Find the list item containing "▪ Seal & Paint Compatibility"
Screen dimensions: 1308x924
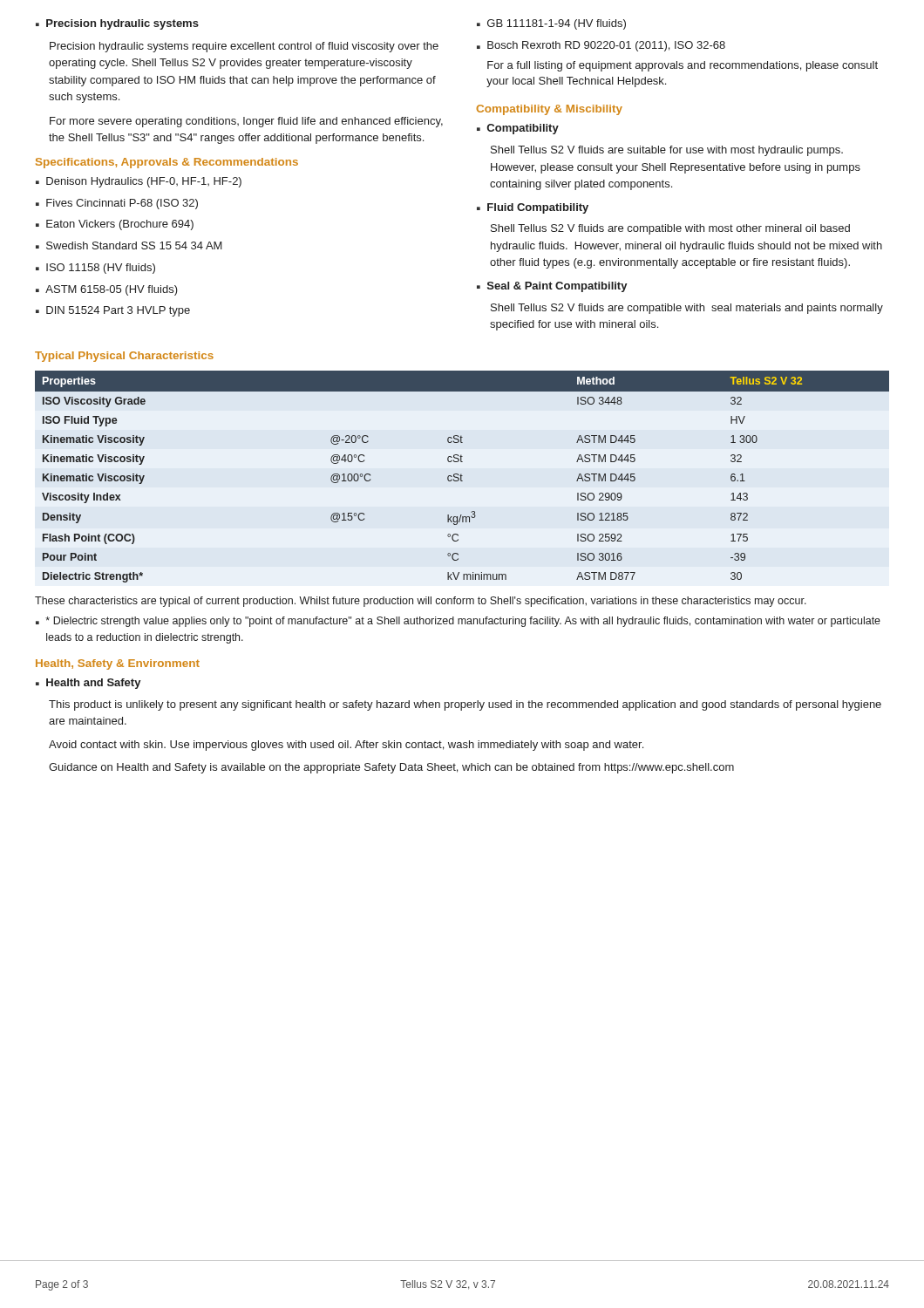pyautogui.click(x=552, y=287)
